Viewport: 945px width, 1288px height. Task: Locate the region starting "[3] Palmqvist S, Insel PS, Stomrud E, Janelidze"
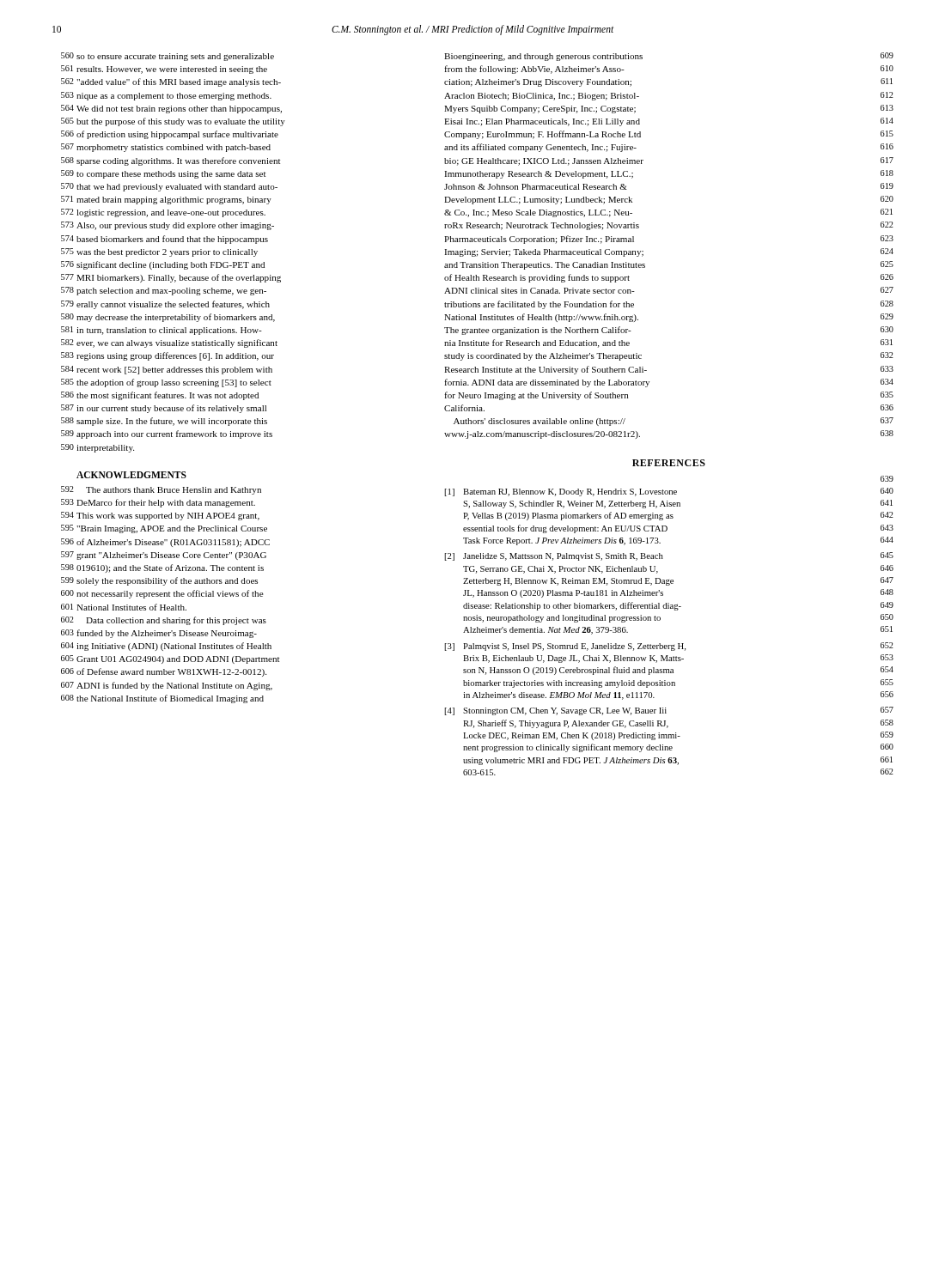(x=669, y=670)
